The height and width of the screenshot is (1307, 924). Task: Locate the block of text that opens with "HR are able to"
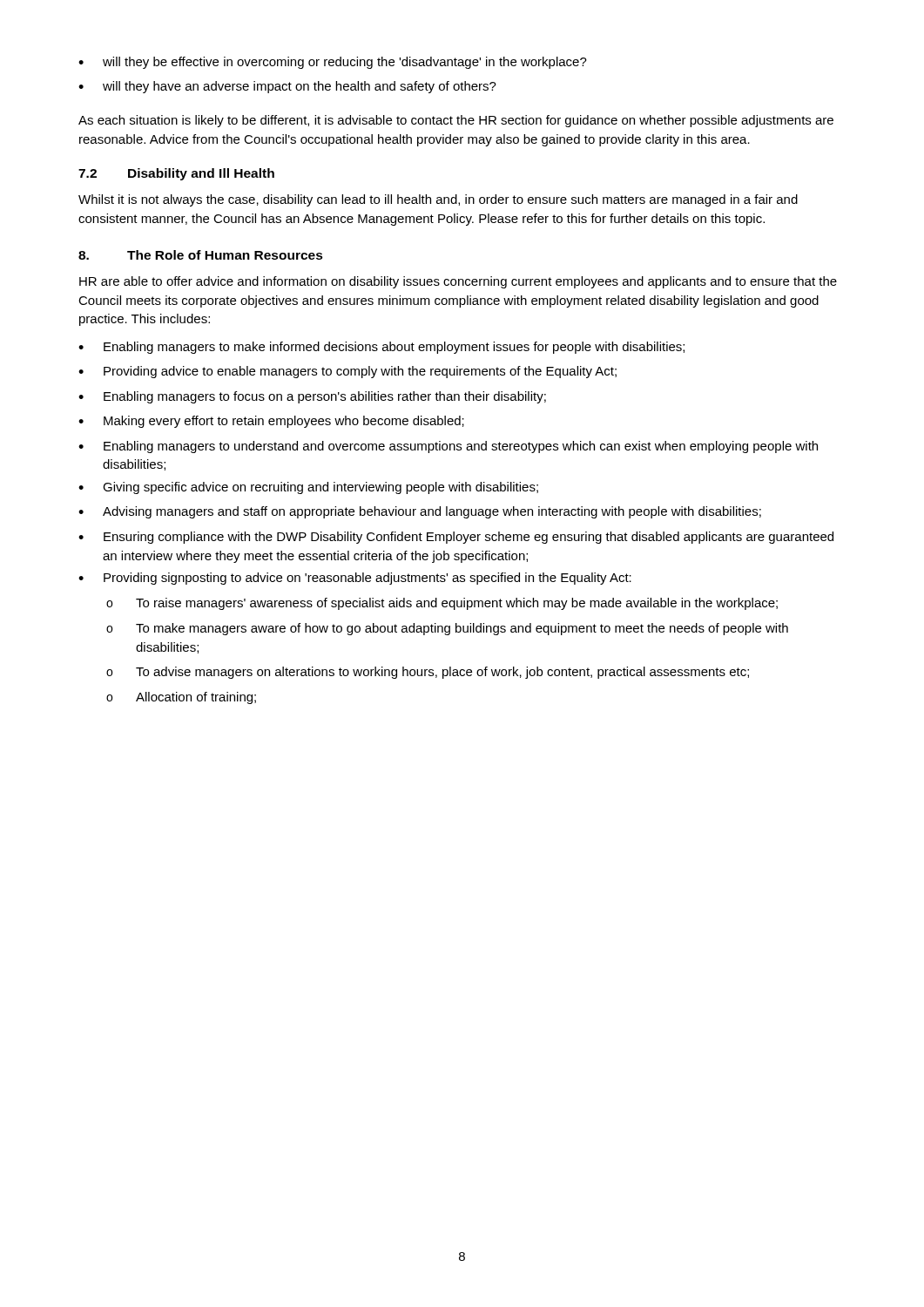(x=458, y=300)
